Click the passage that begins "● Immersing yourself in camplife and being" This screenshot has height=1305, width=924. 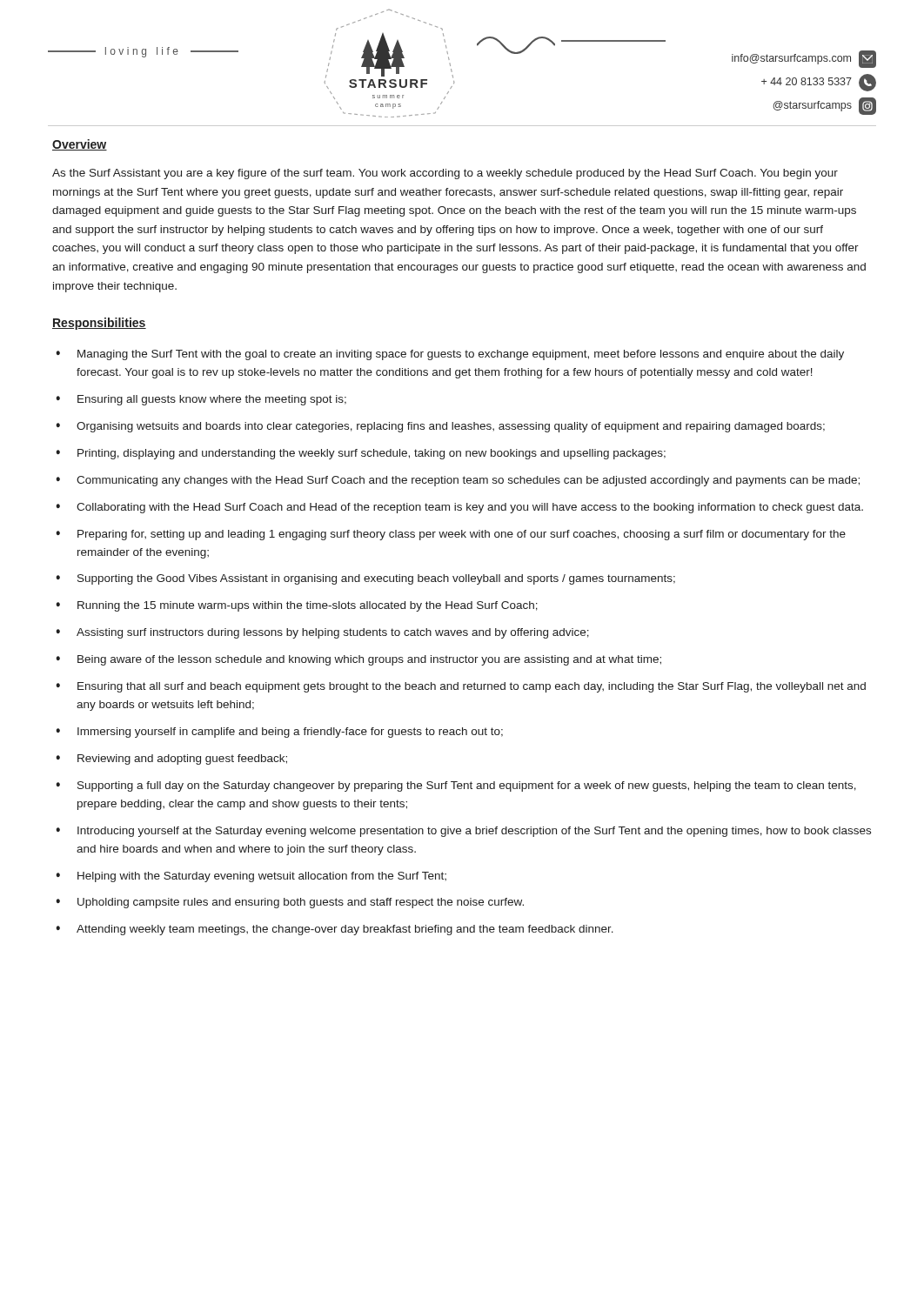tap(280, 731)
